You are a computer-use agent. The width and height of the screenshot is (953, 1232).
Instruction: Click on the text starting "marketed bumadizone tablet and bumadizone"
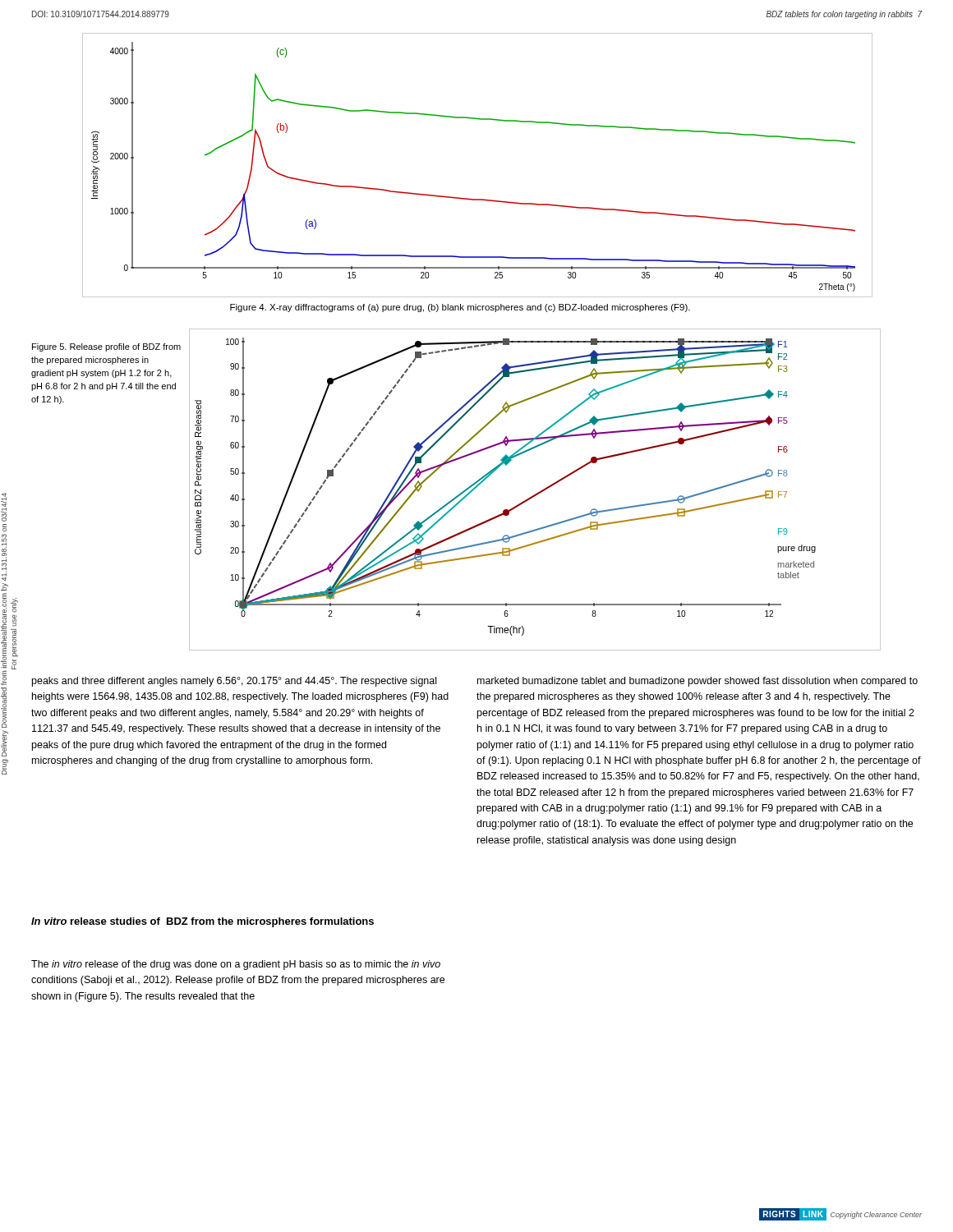pyautogui.click(x=698, y=760)
